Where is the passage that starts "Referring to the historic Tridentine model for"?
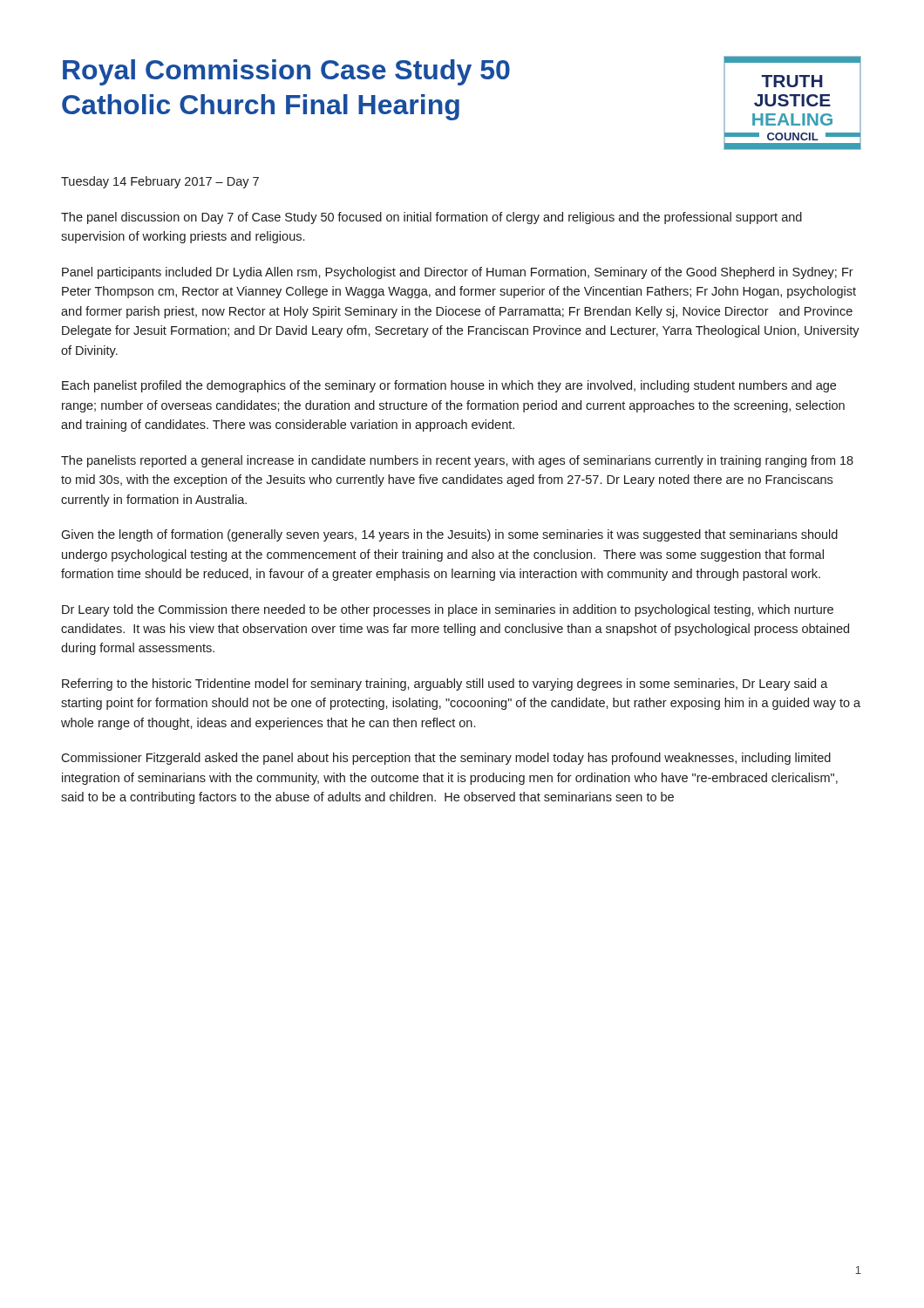This screenshot has height=1308, width=924. [x=461, y=703]
